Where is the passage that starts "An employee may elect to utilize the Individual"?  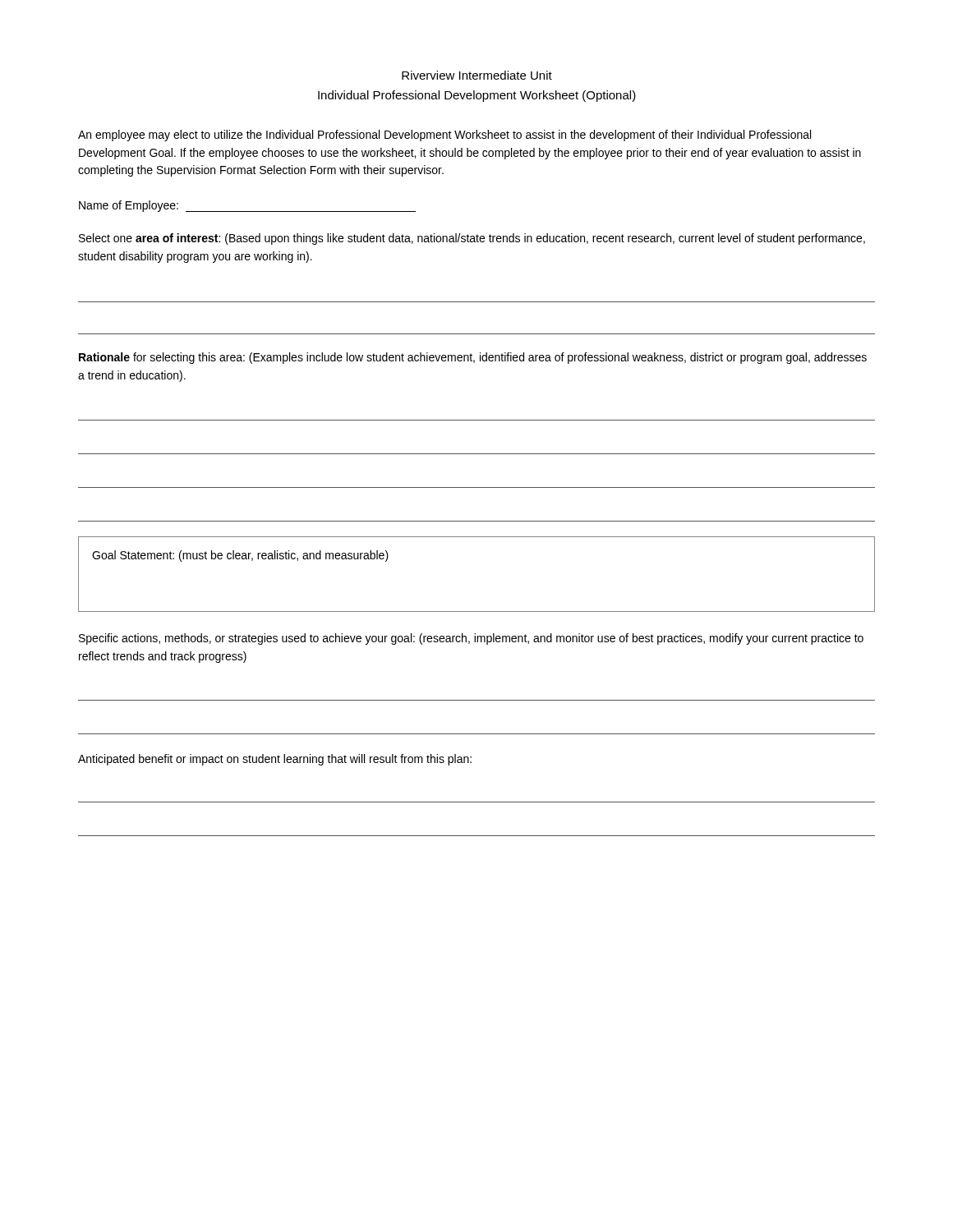(470, 153)
